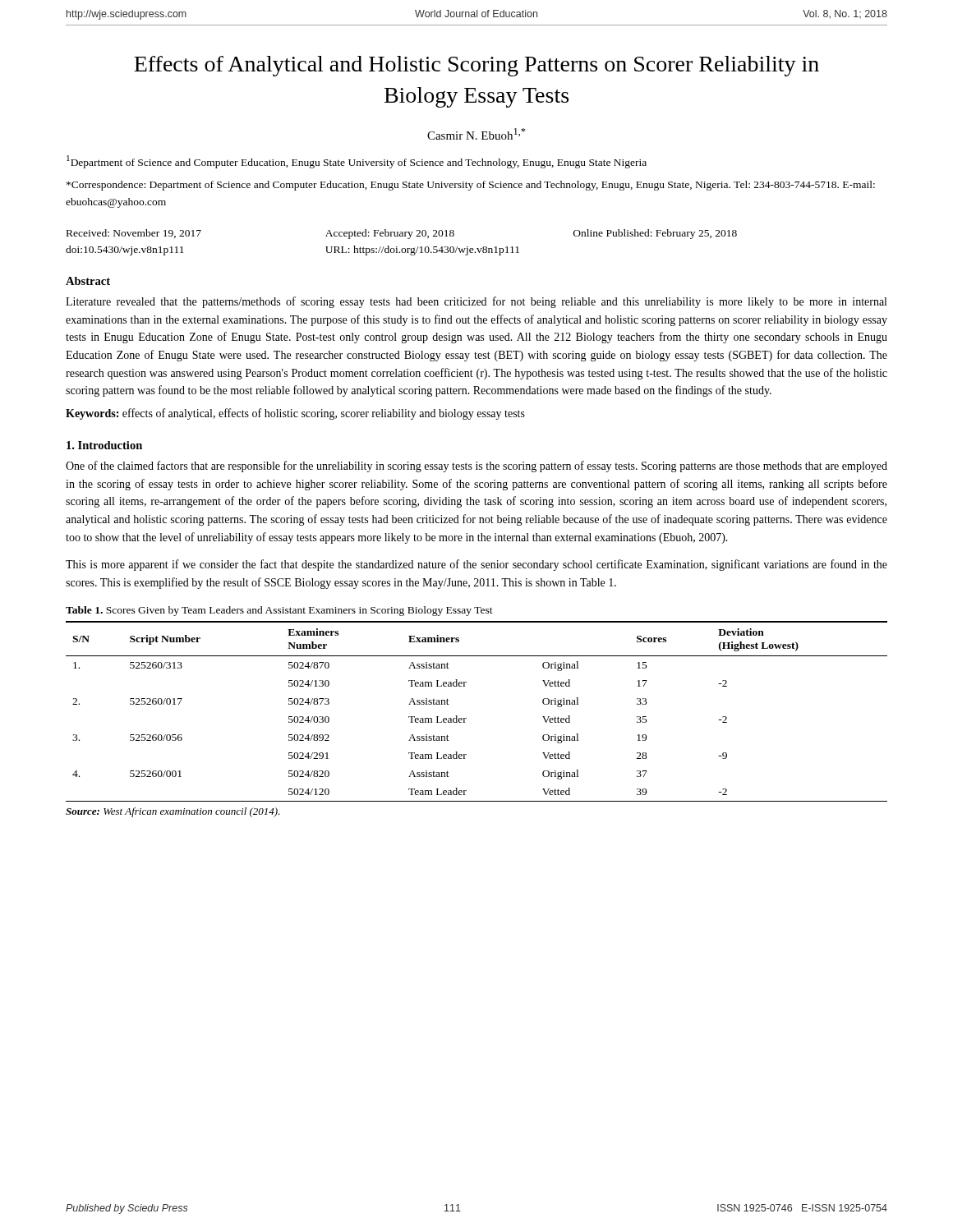The image size is (953, 1232).
Task: Select a table
Action: [476, 711]
